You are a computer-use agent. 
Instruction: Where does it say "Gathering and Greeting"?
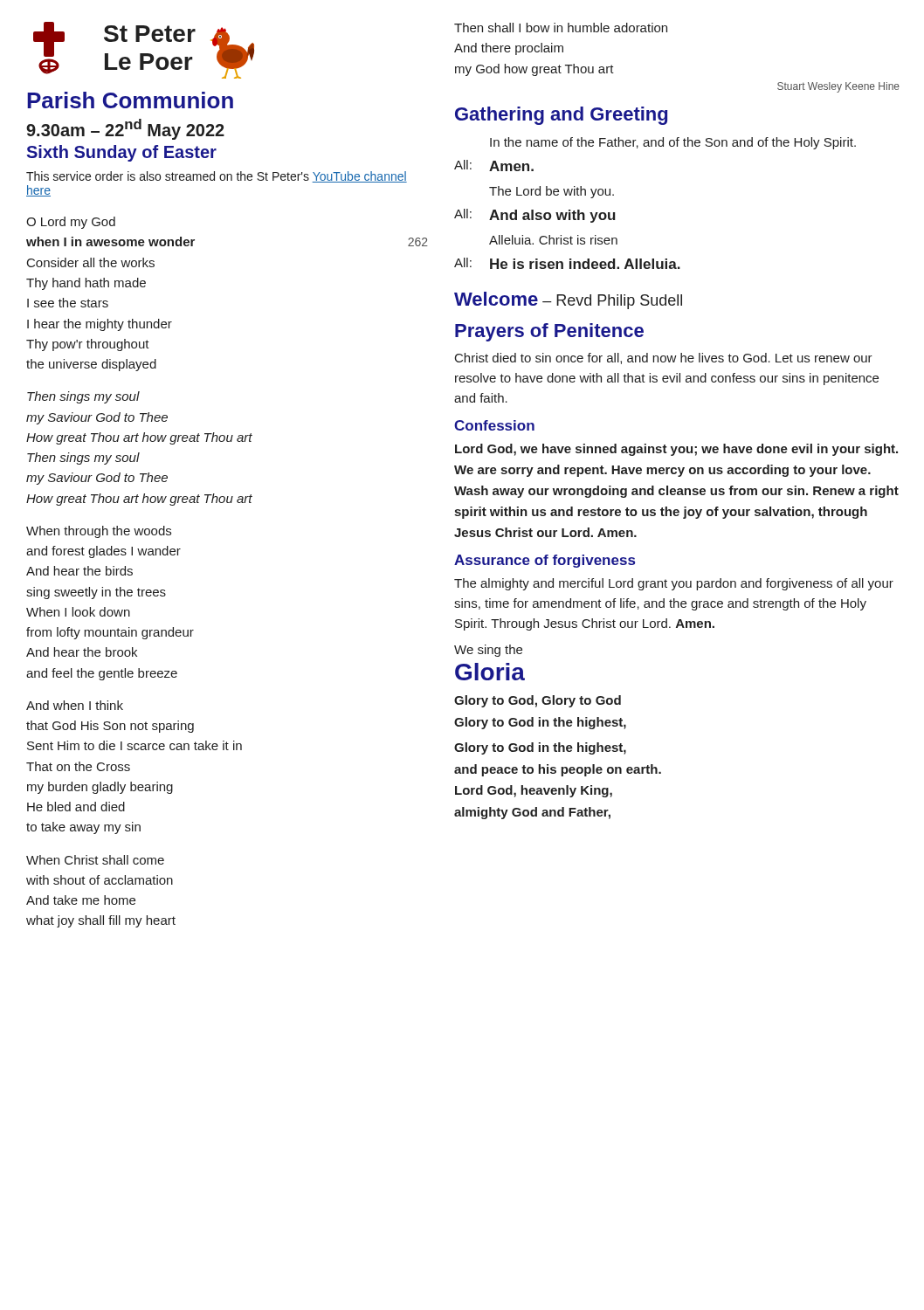coord(561,114)
